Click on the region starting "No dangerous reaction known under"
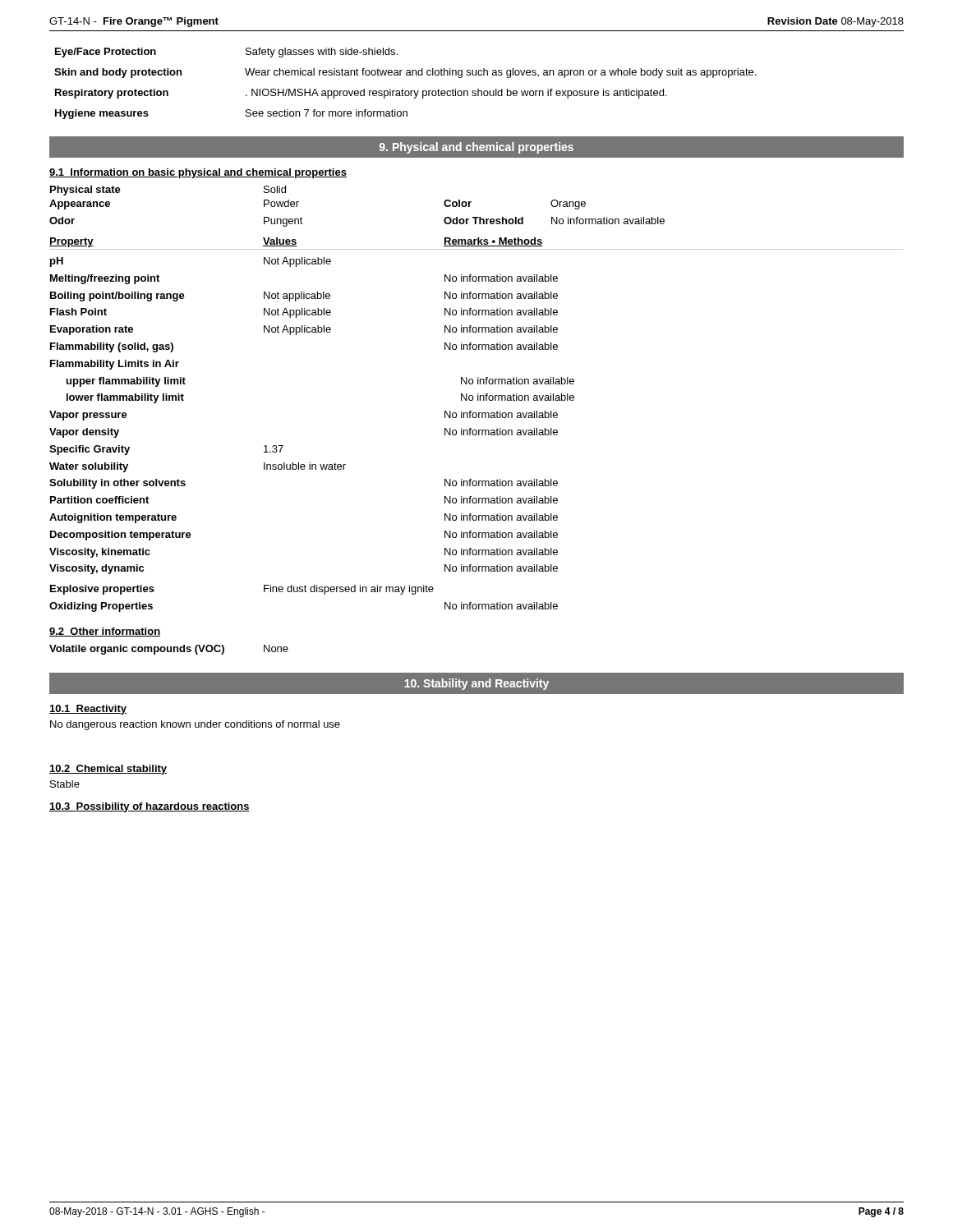This screenshot has height=1232, width=953. (195, 724)
